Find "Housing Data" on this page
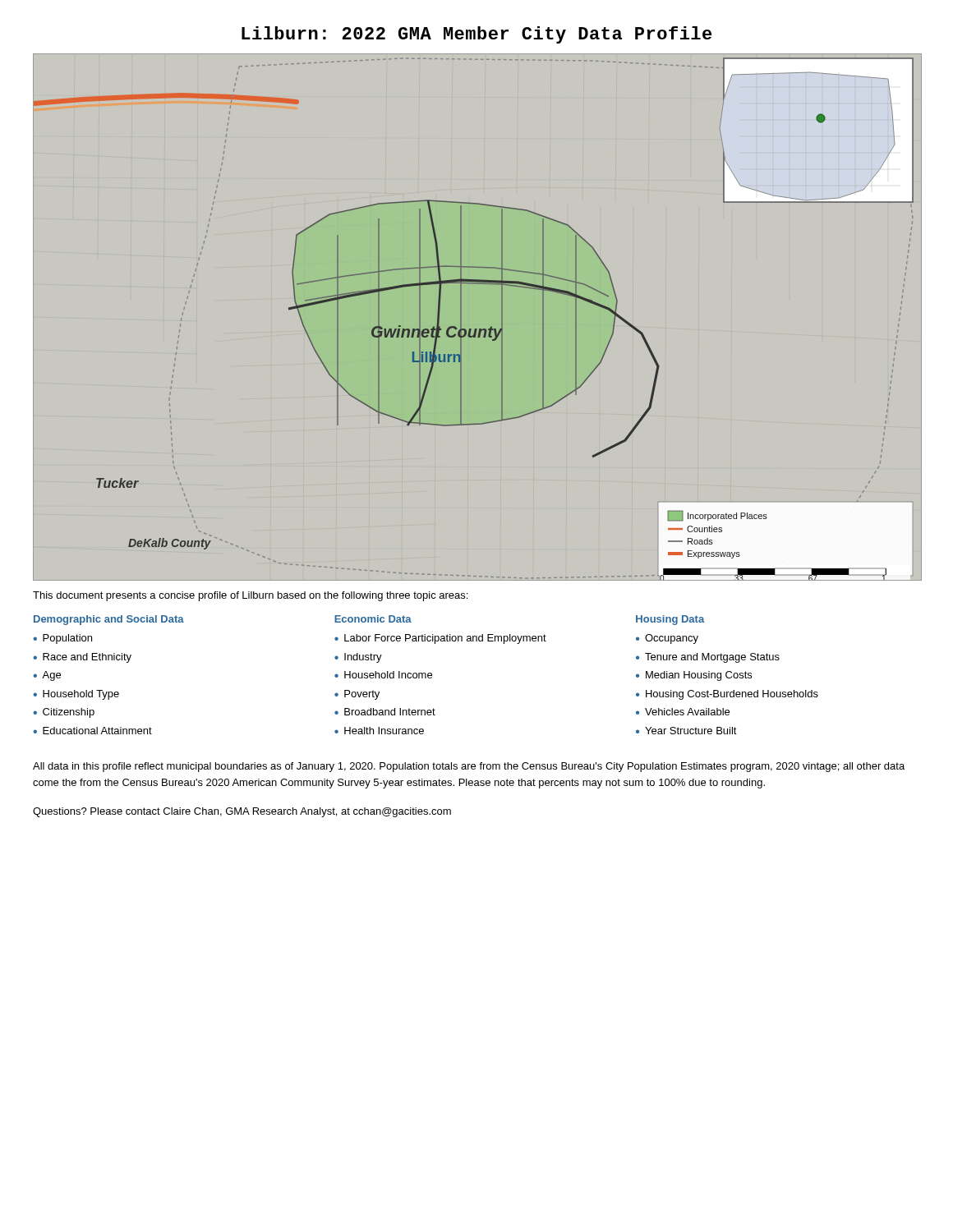The height and width of the screenshot is (1232, 953). pyautogui.click(x=670, y=619)
